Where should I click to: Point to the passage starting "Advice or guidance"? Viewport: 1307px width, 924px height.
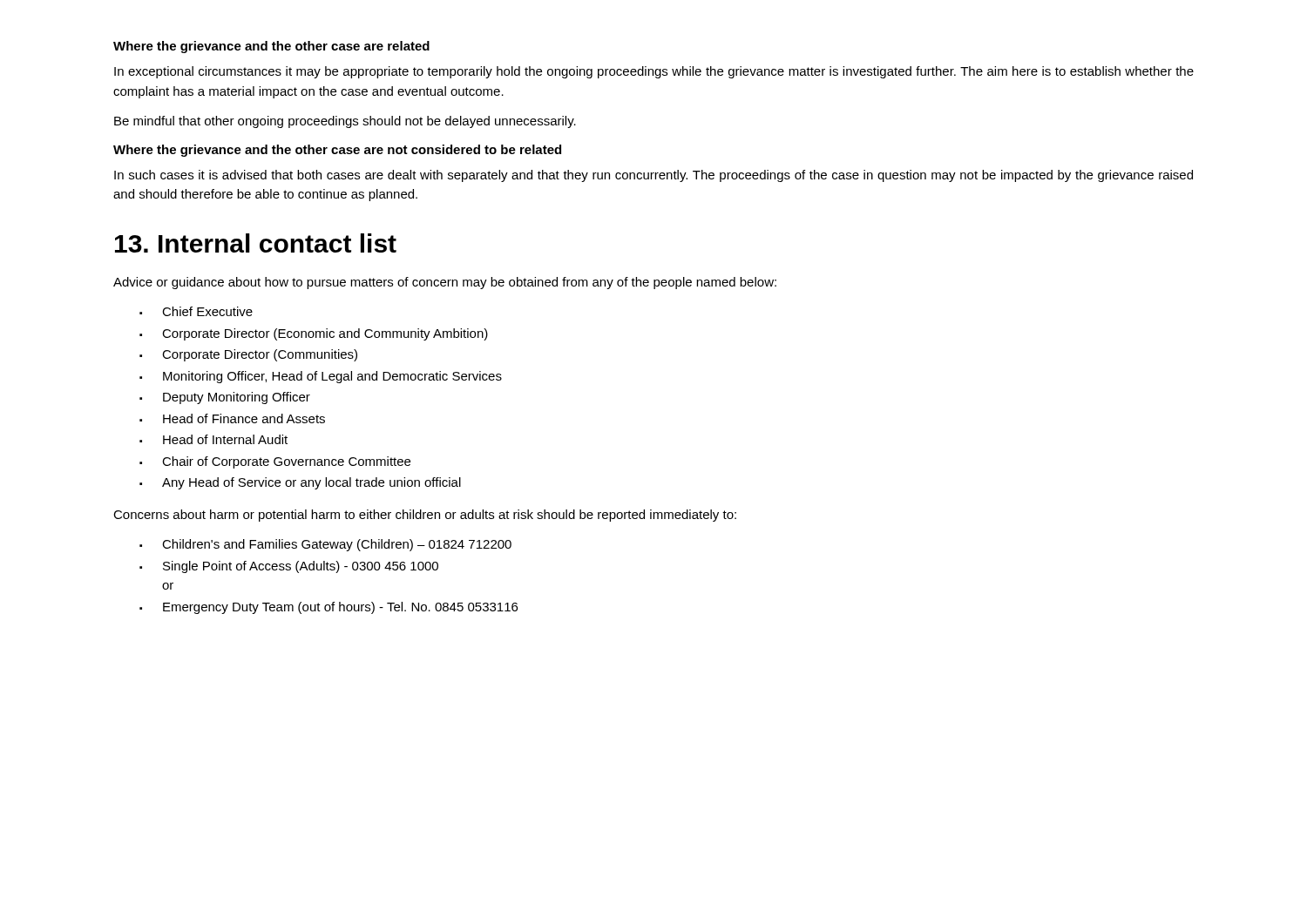[445, 281]
